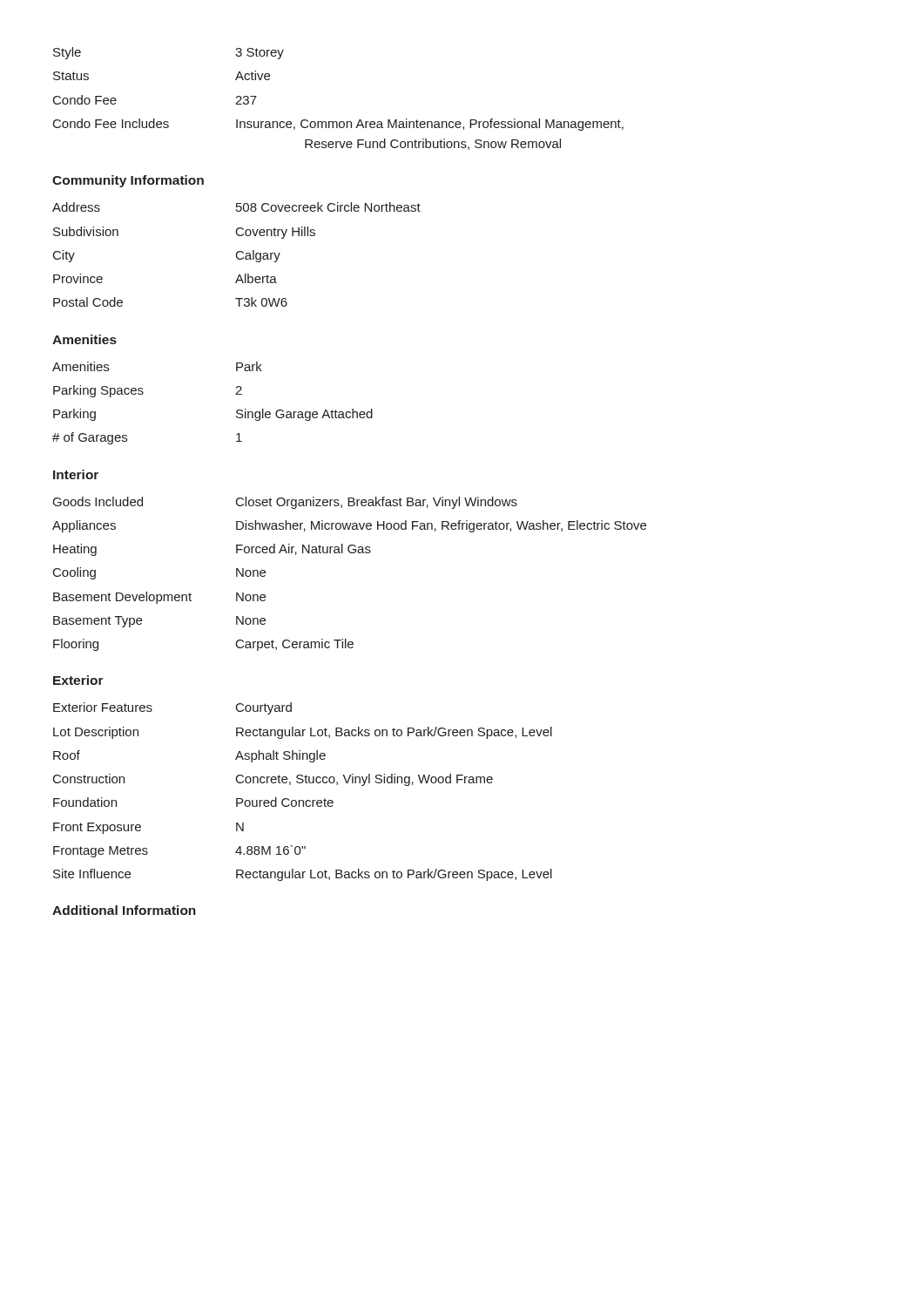Find "Province Alberta" on this page
The image size is (924, 1307).
click(x=71, y=278)
